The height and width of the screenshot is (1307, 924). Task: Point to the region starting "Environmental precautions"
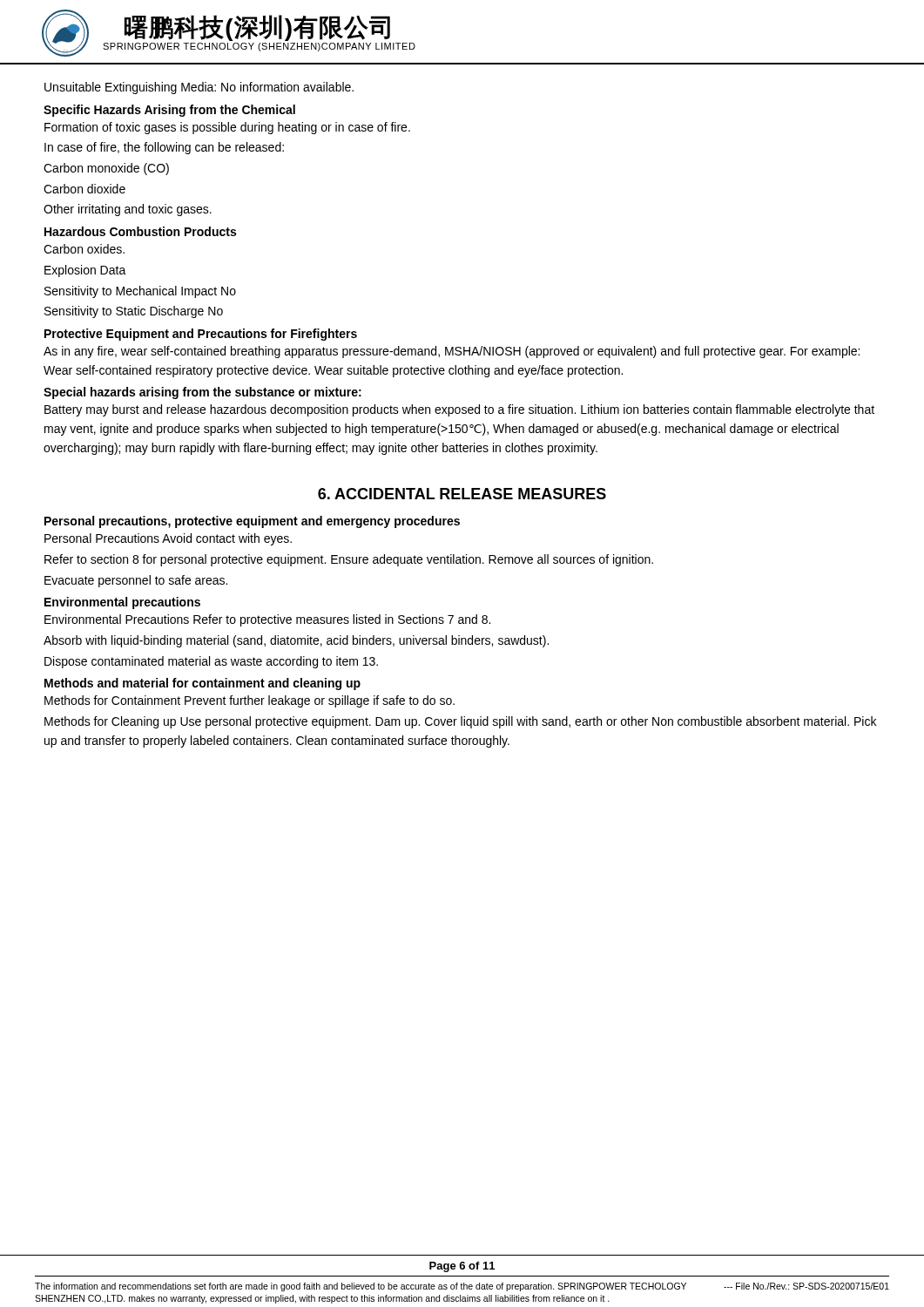click(x=122, y=602)
